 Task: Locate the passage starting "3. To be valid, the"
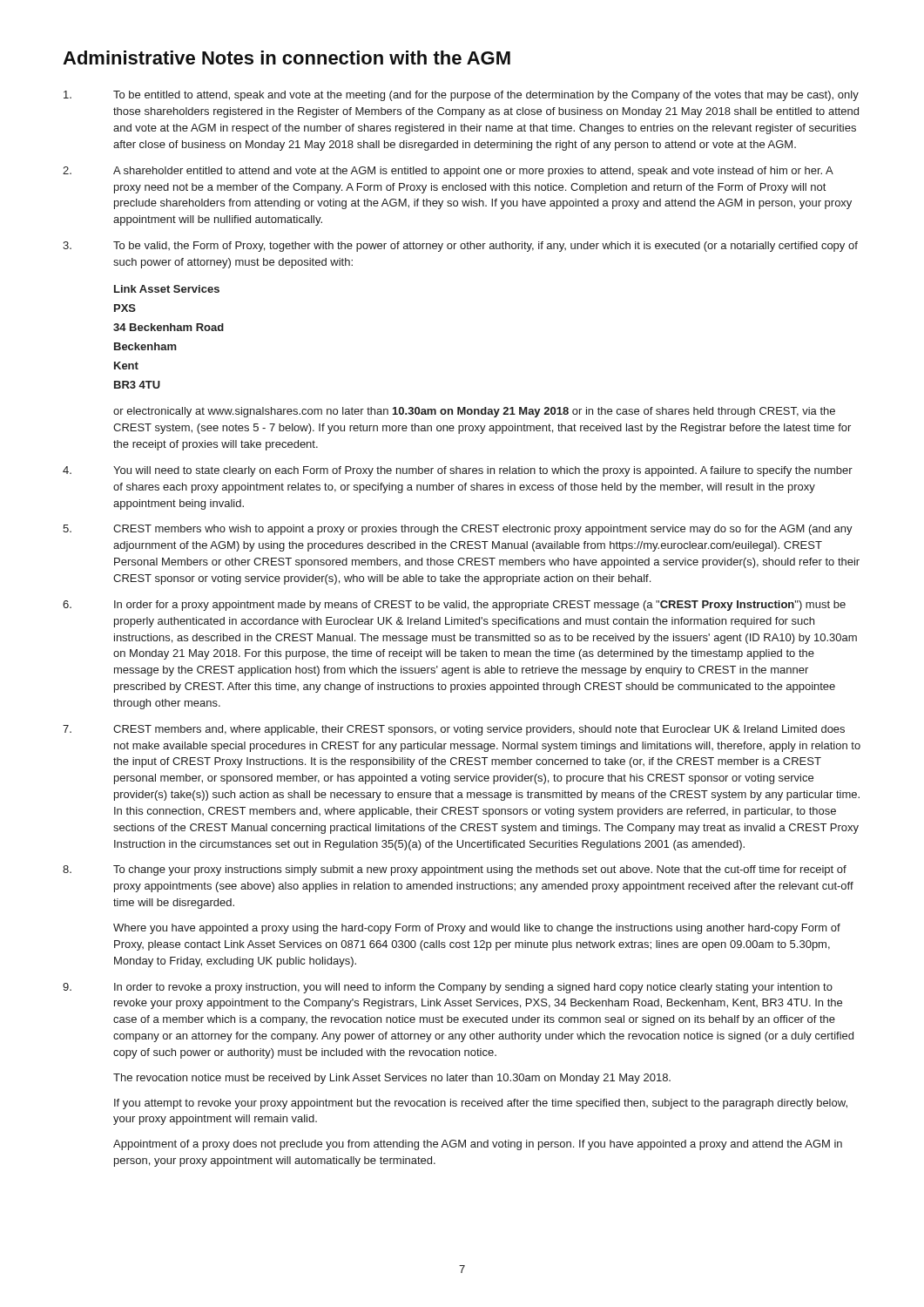(x=460, y=247)
